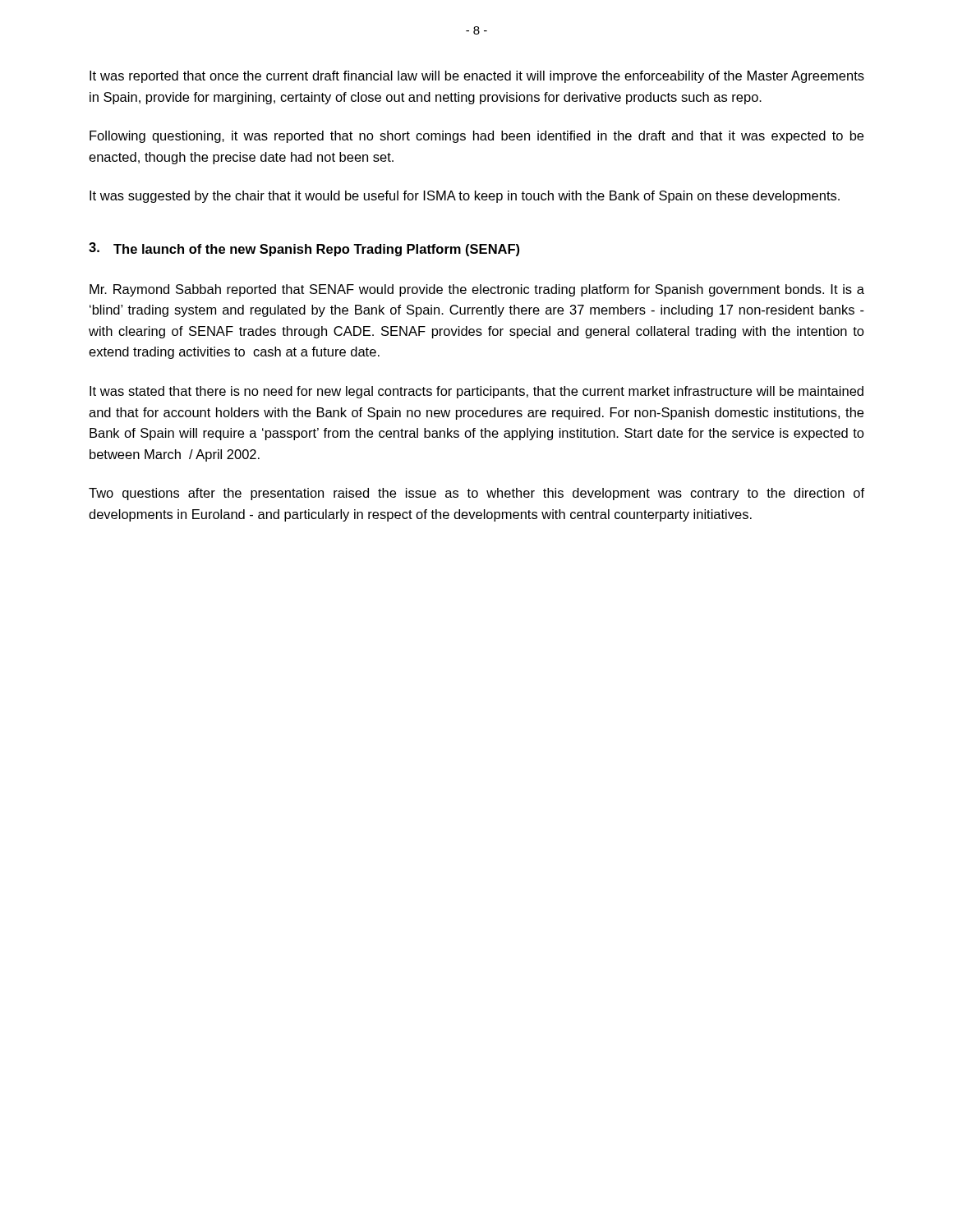Find the element starting "Following questioning, it was reported"
Viewport: 953px width, 1232px height.
[476, 146]
